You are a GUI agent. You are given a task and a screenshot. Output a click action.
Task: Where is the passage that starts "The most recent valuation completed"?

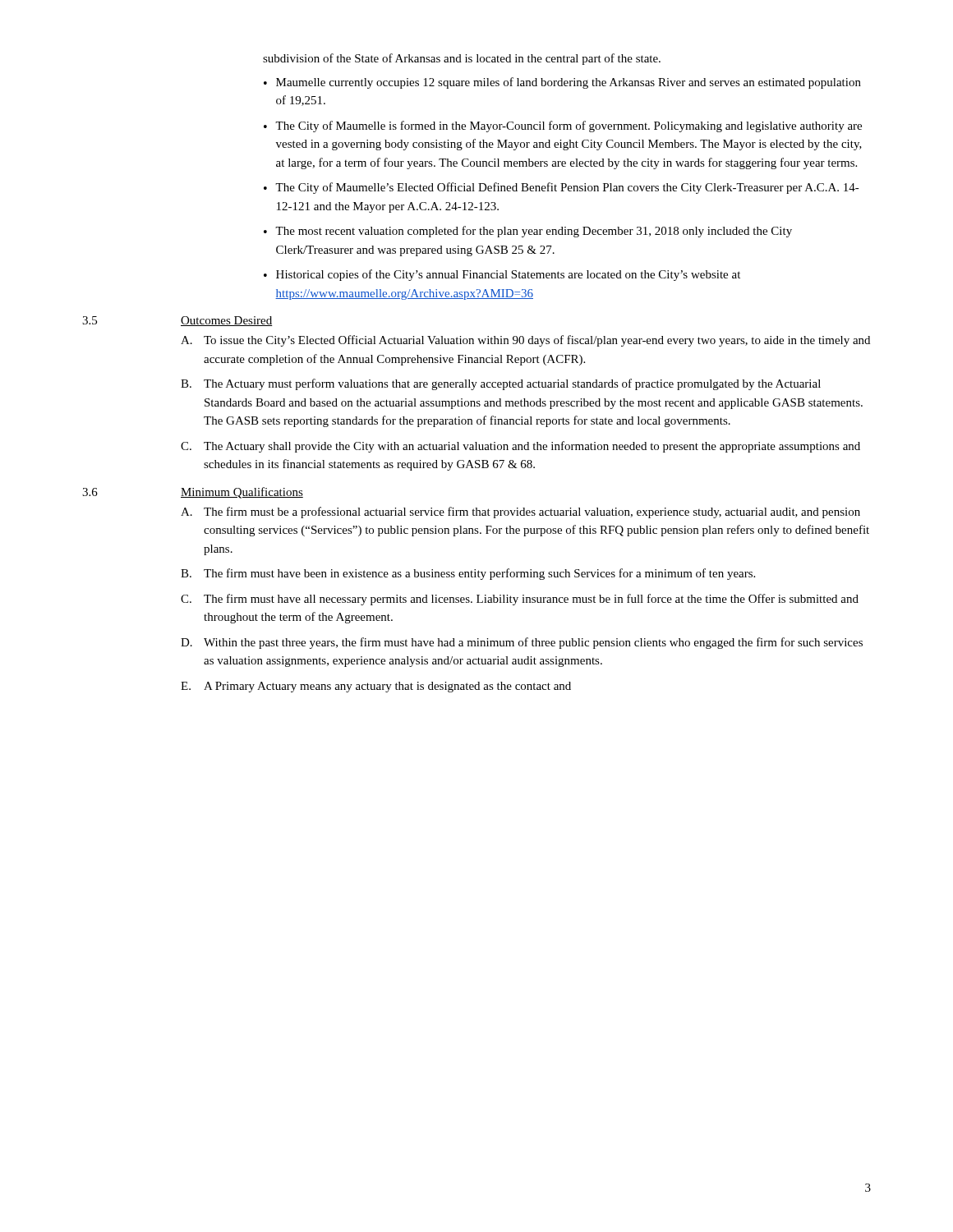tap(573, 240)
